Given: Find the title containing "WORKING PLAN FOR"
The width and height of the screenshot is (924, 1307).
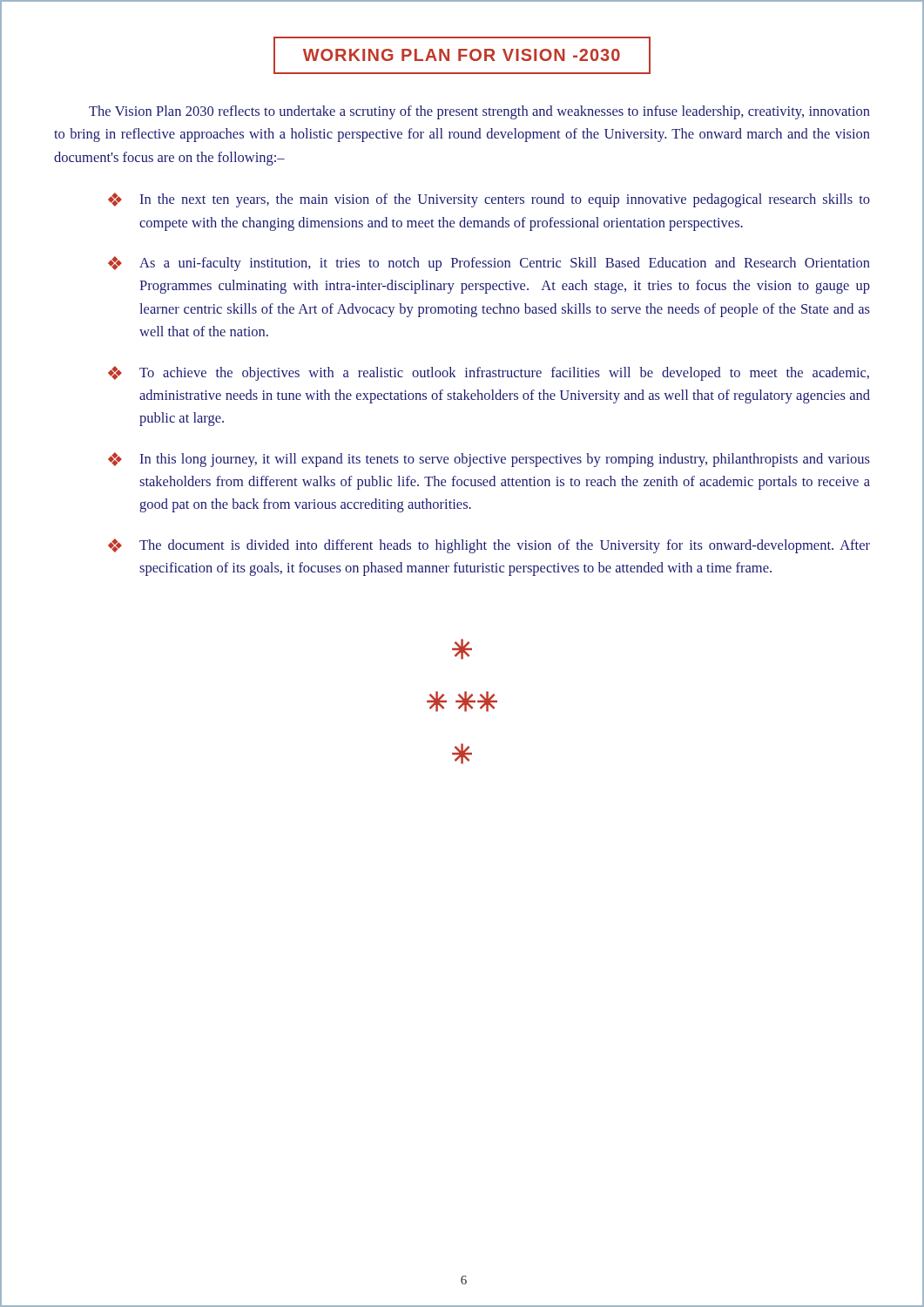Looking at the screenshot, I should click(x=462, y=55).
